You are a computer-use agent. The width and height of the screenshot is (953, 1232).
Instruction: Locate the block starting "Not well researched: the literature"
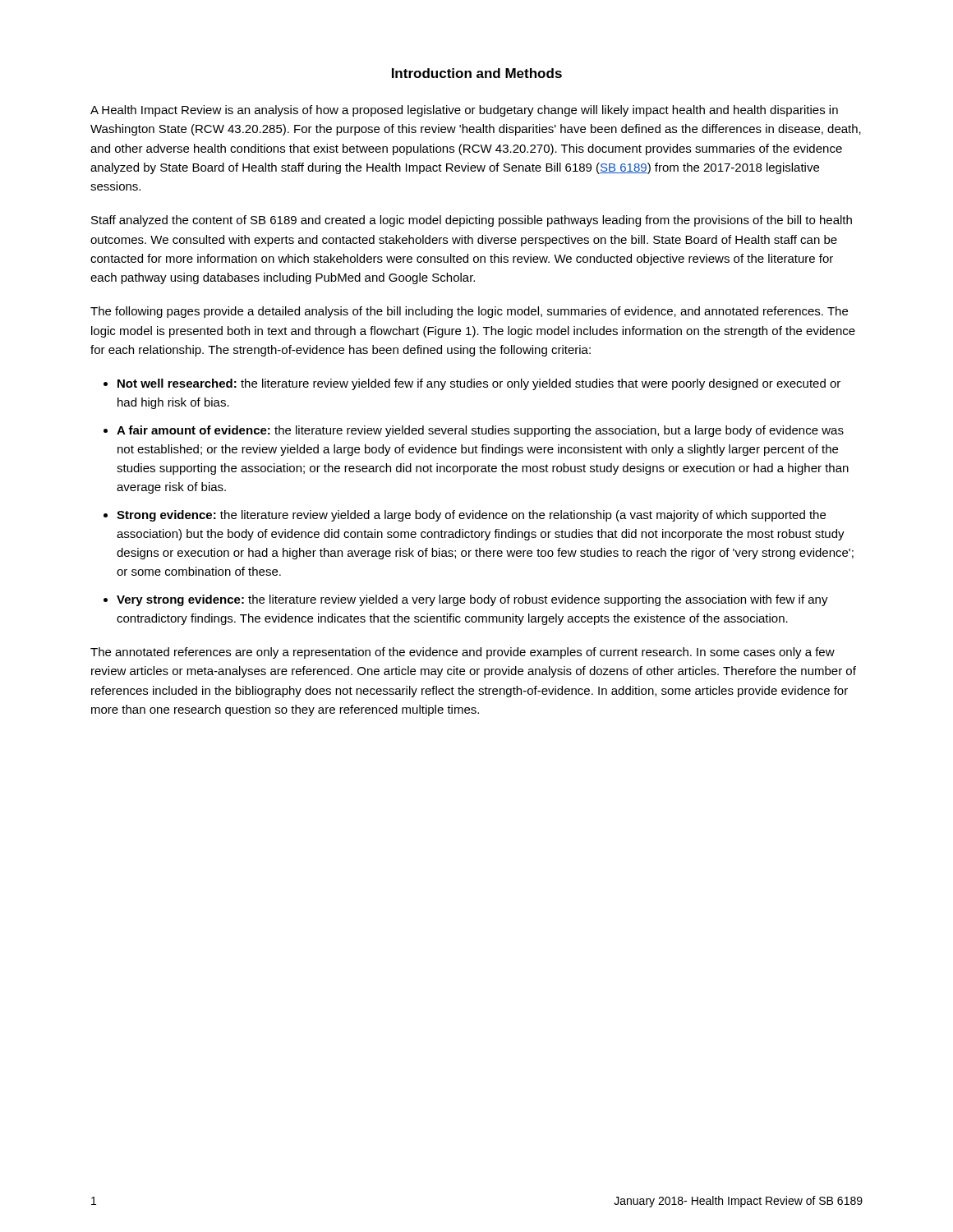tap(479, 393)
